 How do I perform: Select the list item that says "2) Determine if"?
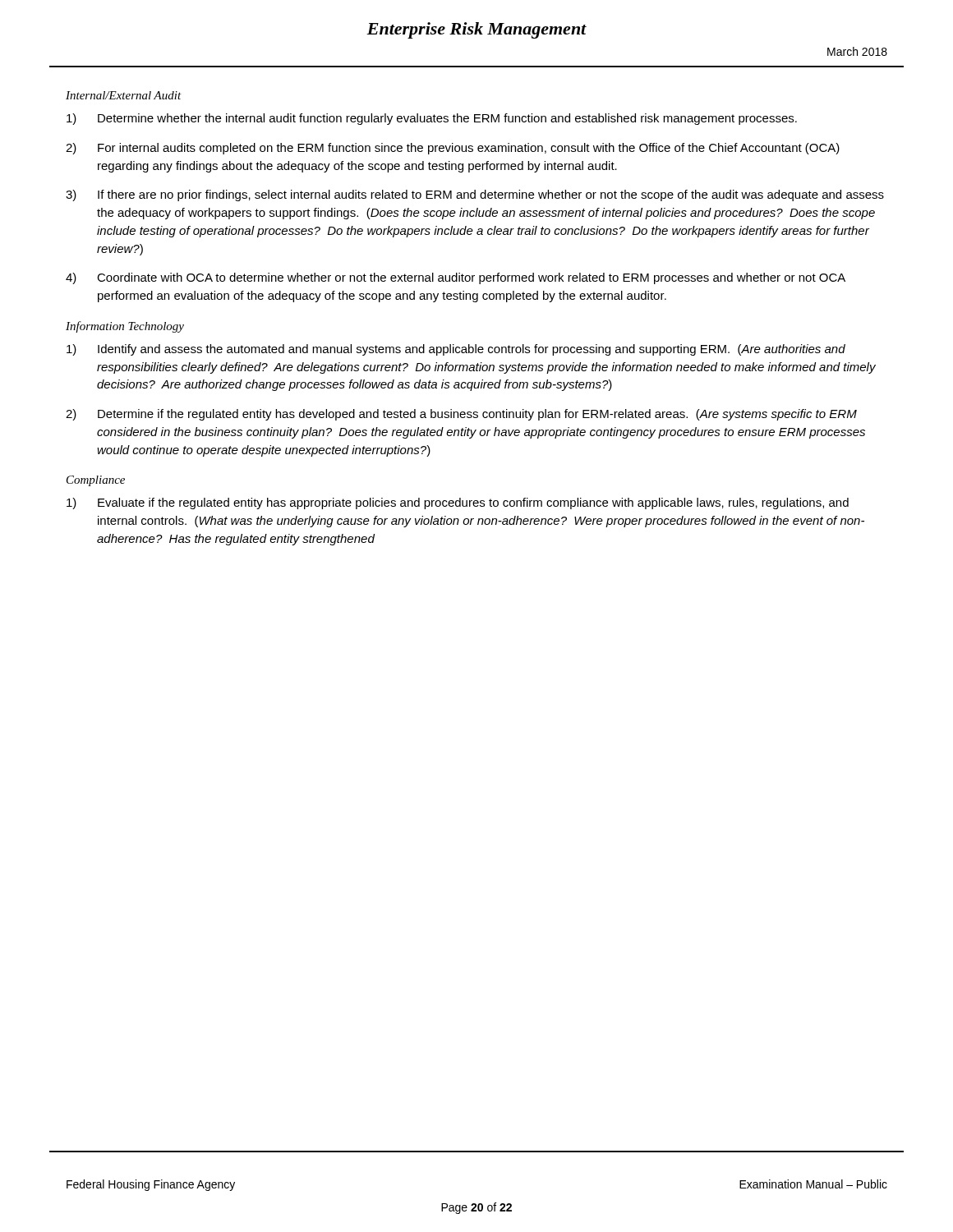point(476,432)
